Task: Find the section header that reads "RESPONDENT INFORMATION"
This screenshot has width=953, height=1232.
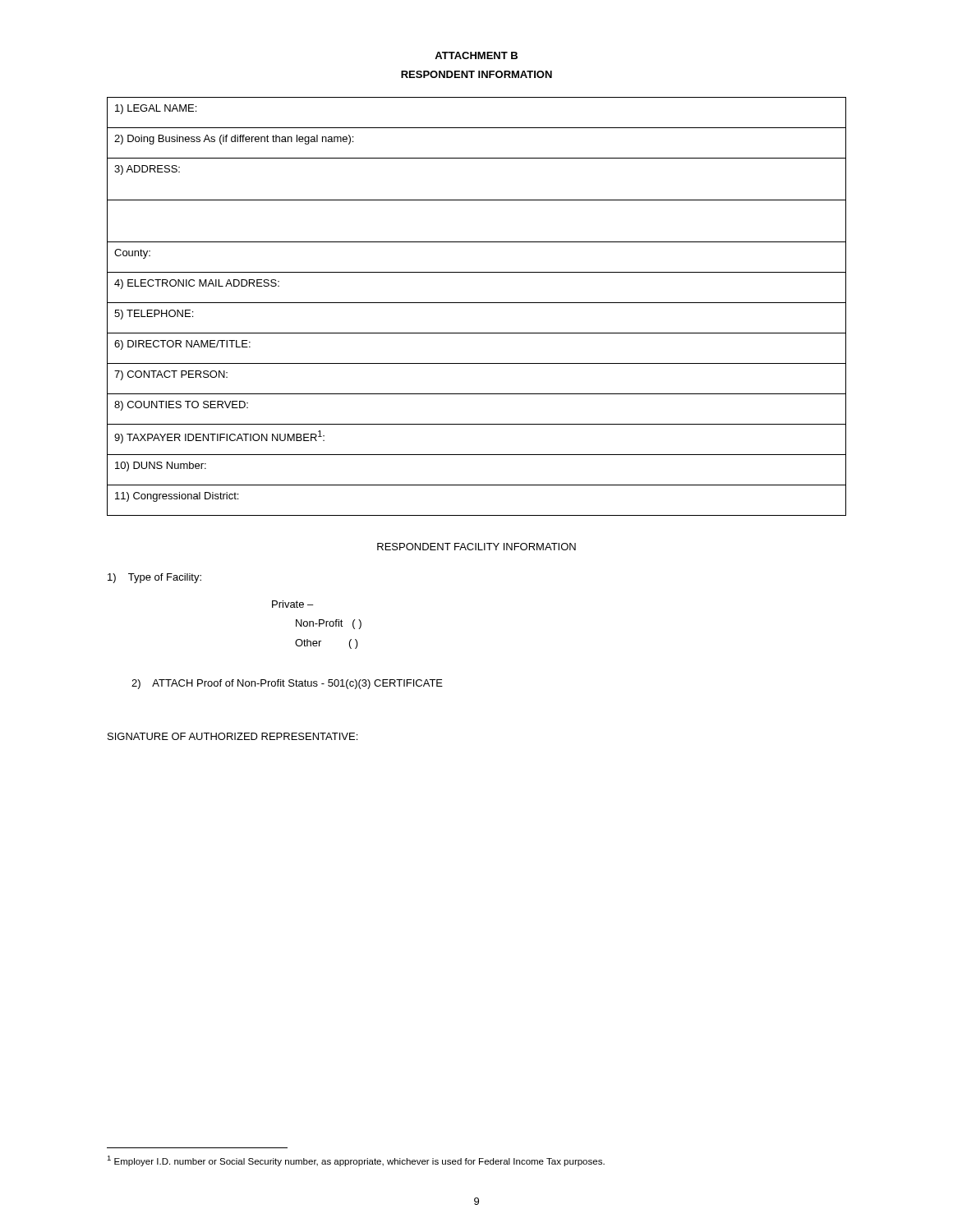Action: click(x=476, y=74)
